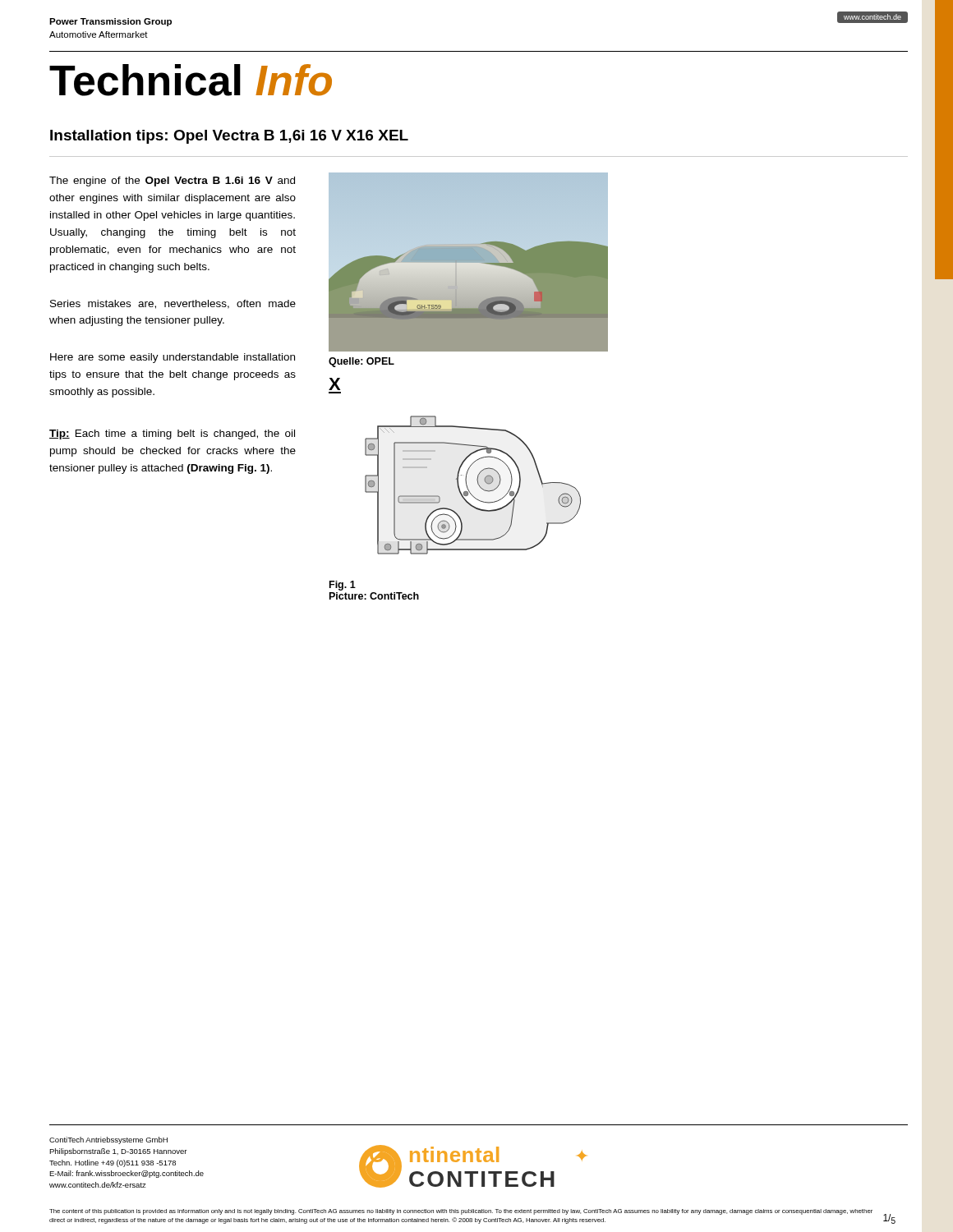The width and height of the screenshot is (953, 1232).
Task: Click on the engineering diagram
Action: (476, 488)
